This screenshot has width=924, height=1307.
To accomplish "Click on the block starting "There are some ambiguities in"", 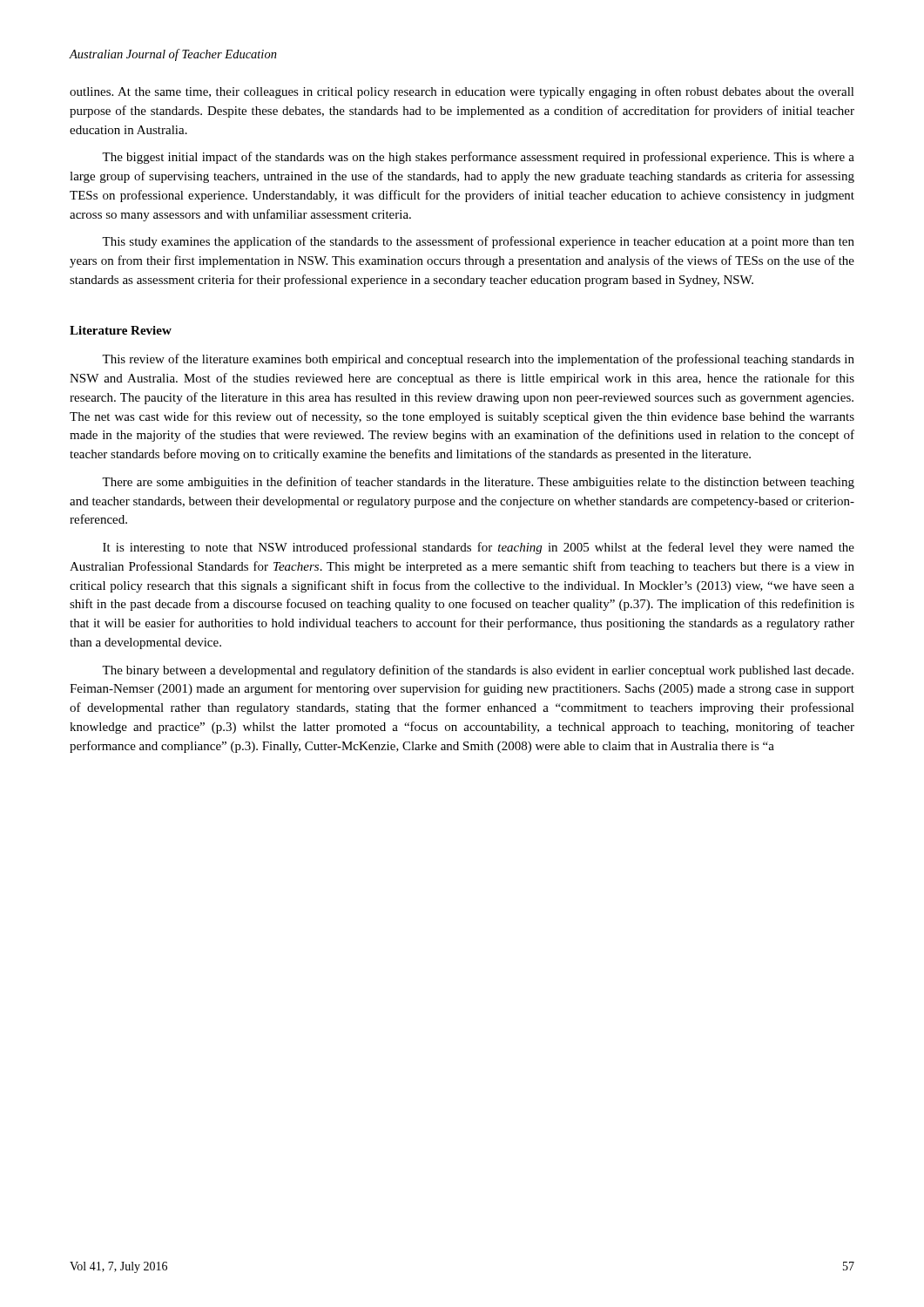I will click(x=462, y=501).
